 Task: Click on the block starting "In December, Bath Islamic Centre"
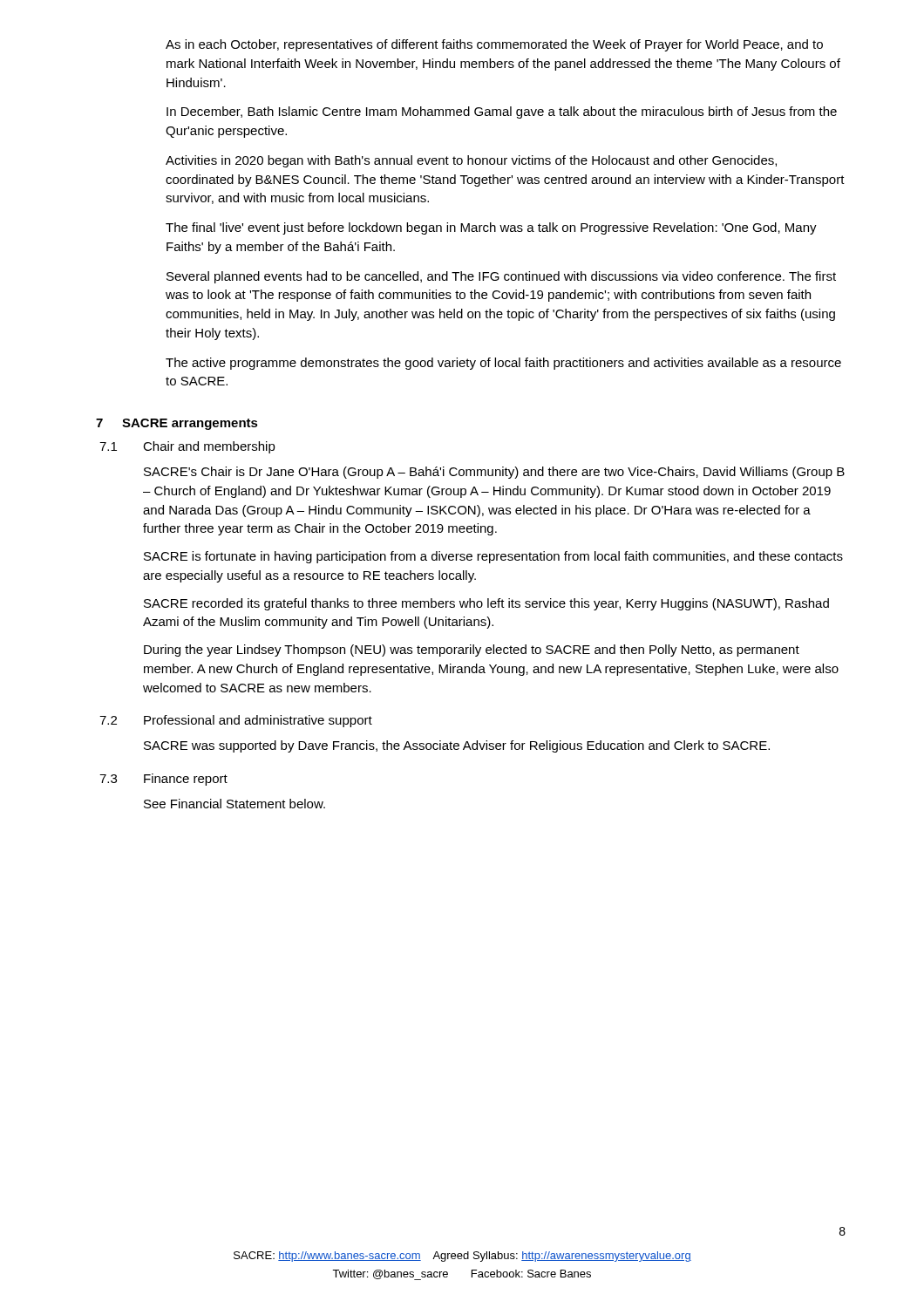(501, 121)
